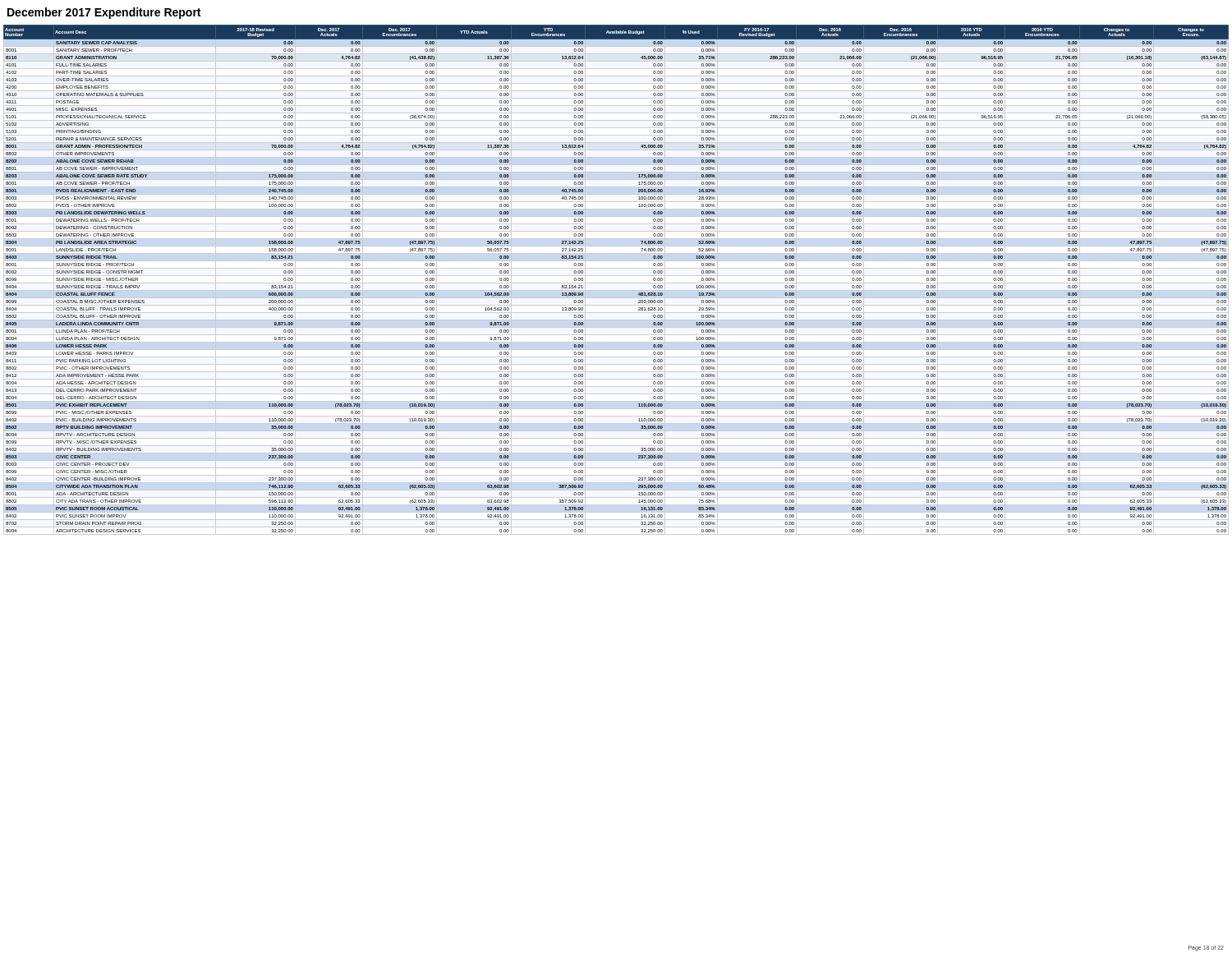Select the title that reads "December 2017 Expenditure Report"
The image size is (1232, 953).
(104, 12)
